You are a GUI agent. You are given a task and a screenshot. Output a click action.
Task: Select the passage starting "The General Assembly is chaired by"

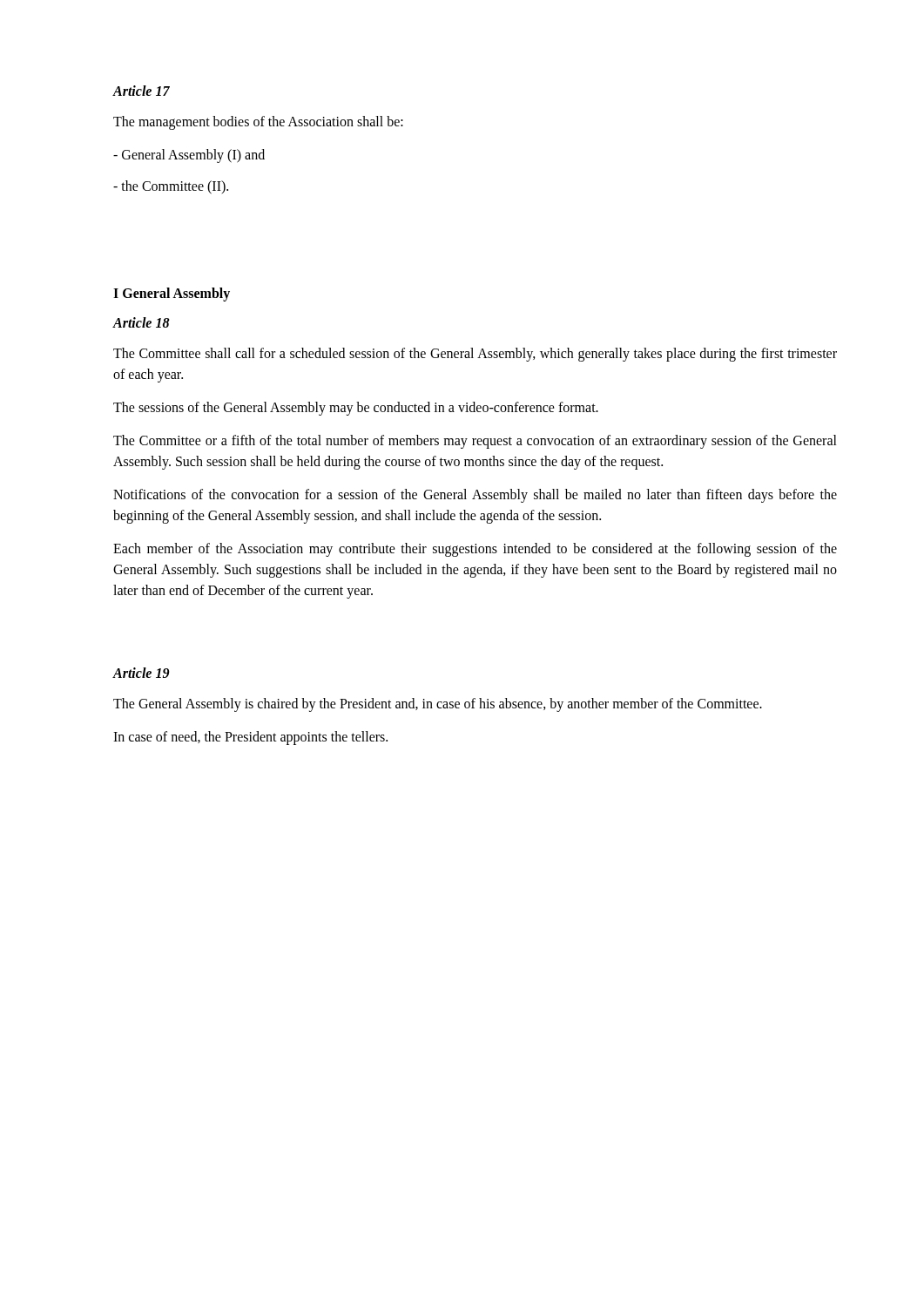(x=438, y=704)
